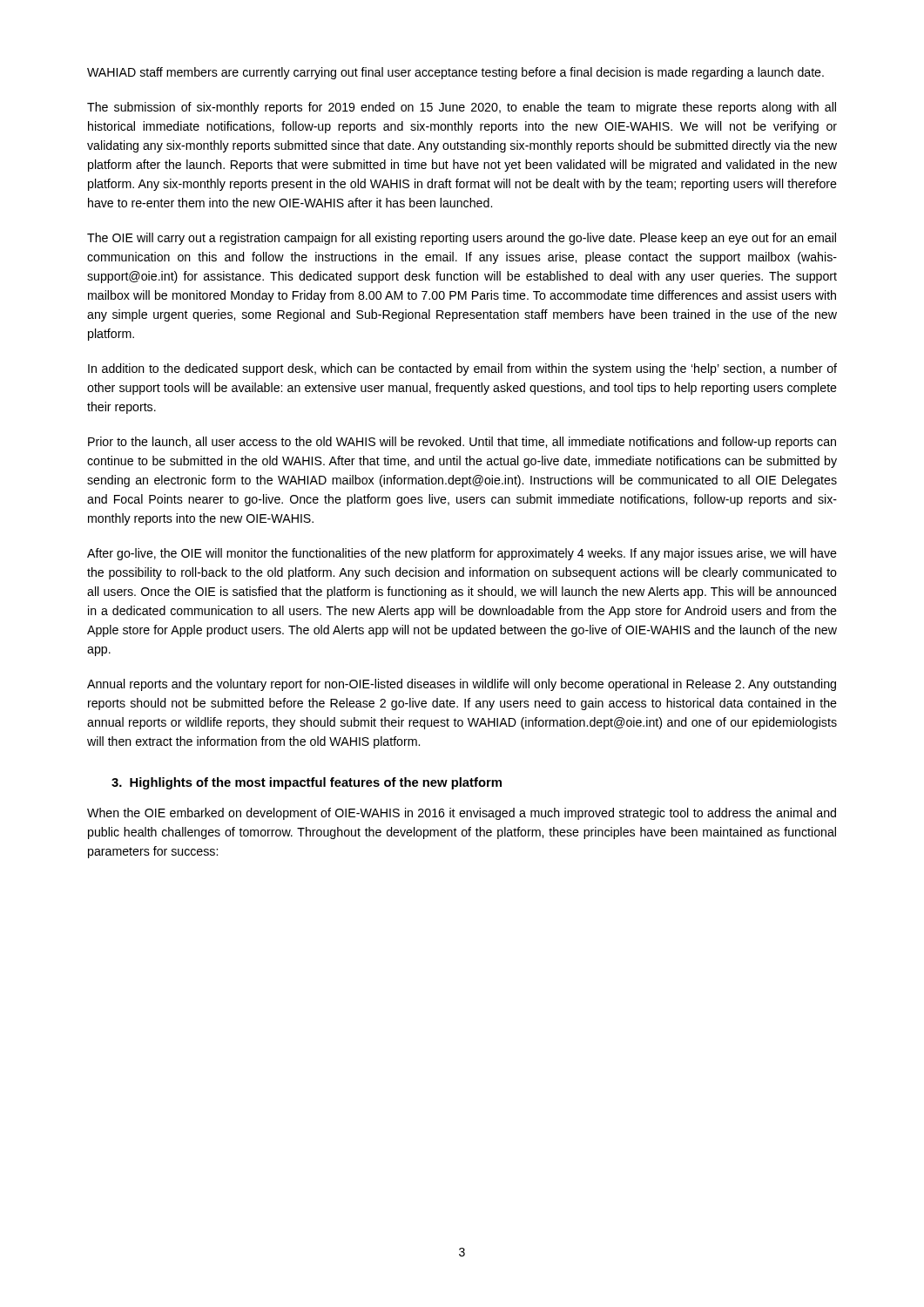The width and height of the screenshot is (924, 1307).
Task: Click the section header
Action: click(307, 782)
